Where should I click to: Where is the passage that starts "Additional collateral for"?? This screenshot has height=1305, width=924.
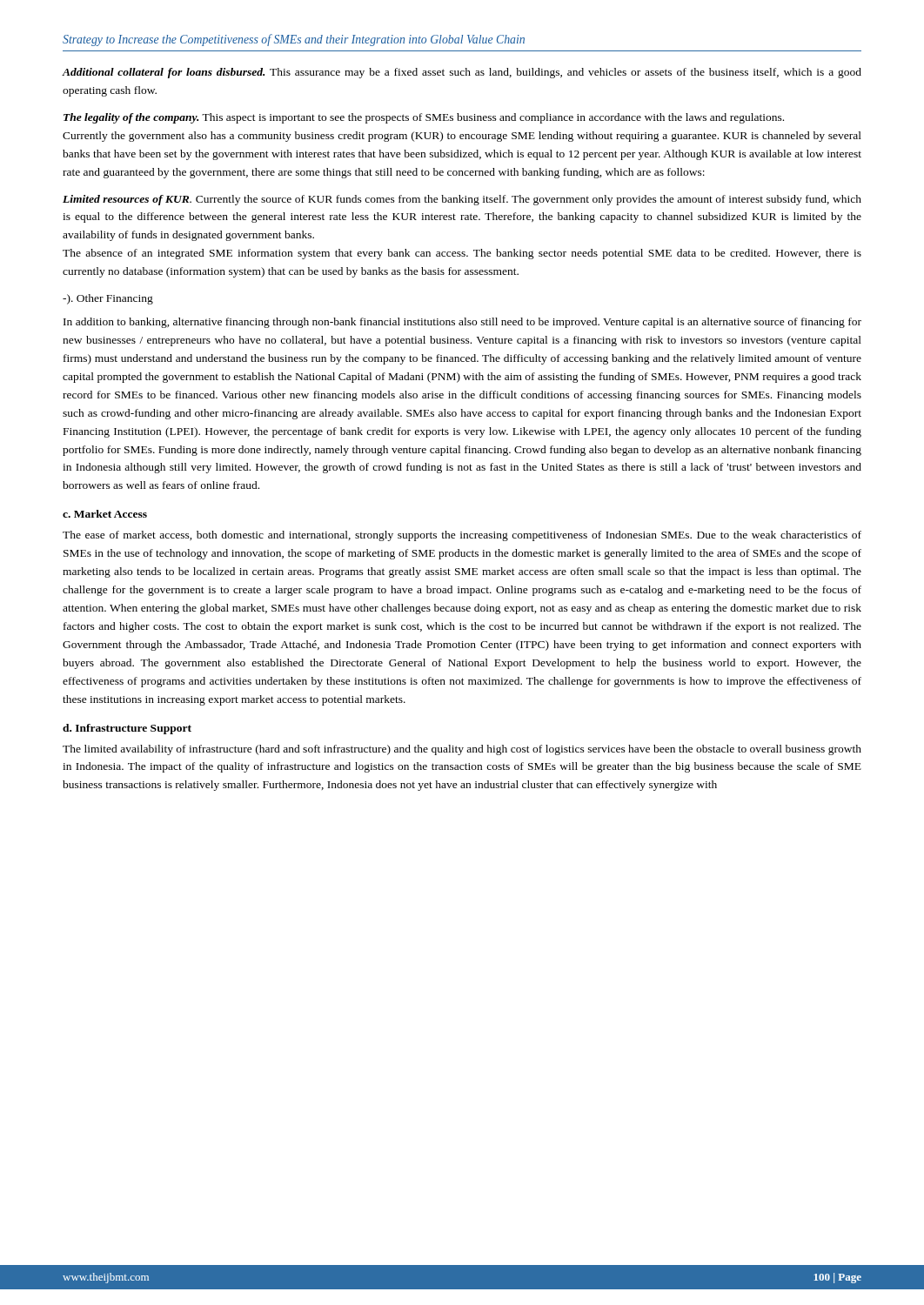[462, 81]
